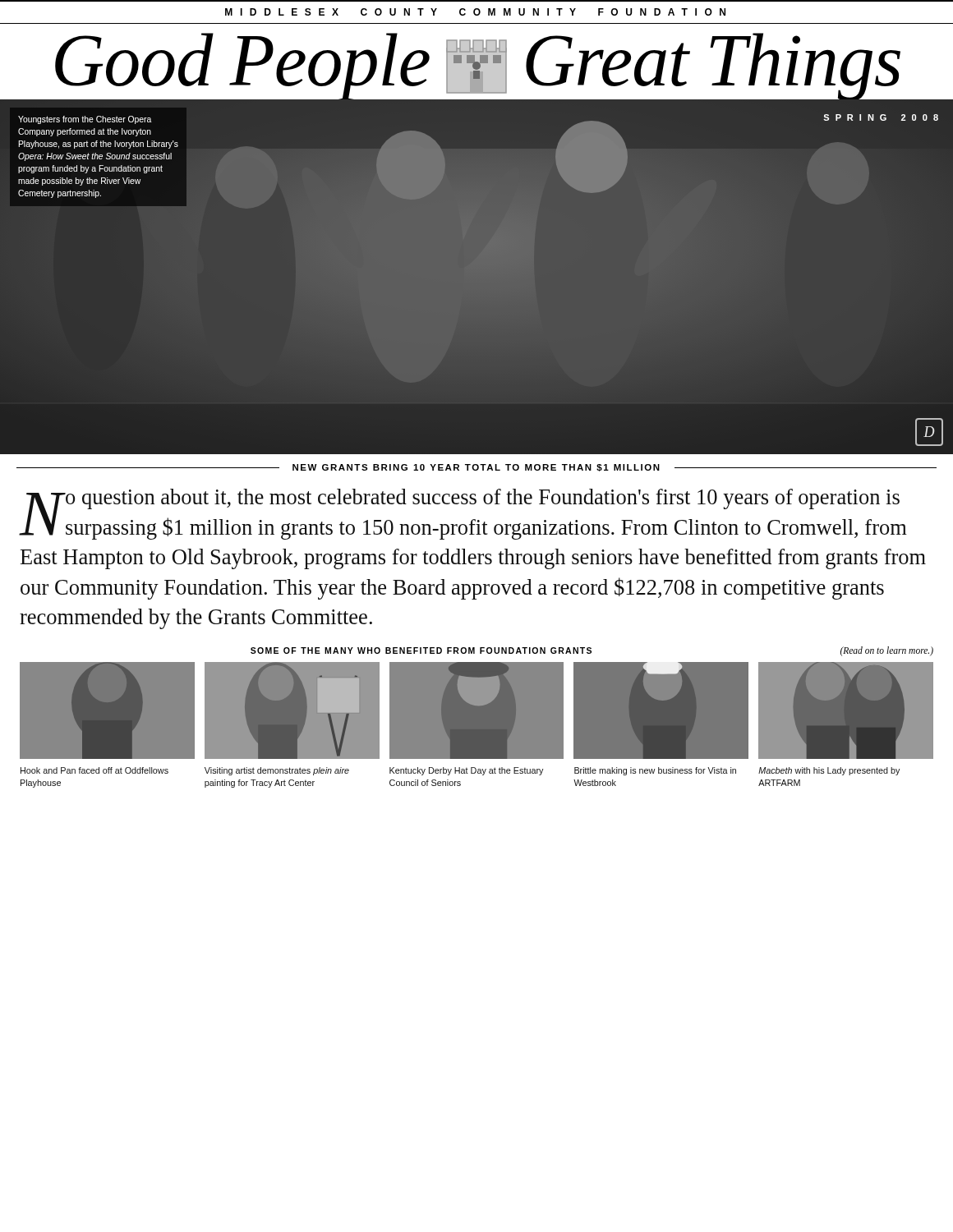The height and width of the screenshot is (1232, 953).
Task: Click on the caption that says "Brittle making is new business for"
Action: (655, 776)
